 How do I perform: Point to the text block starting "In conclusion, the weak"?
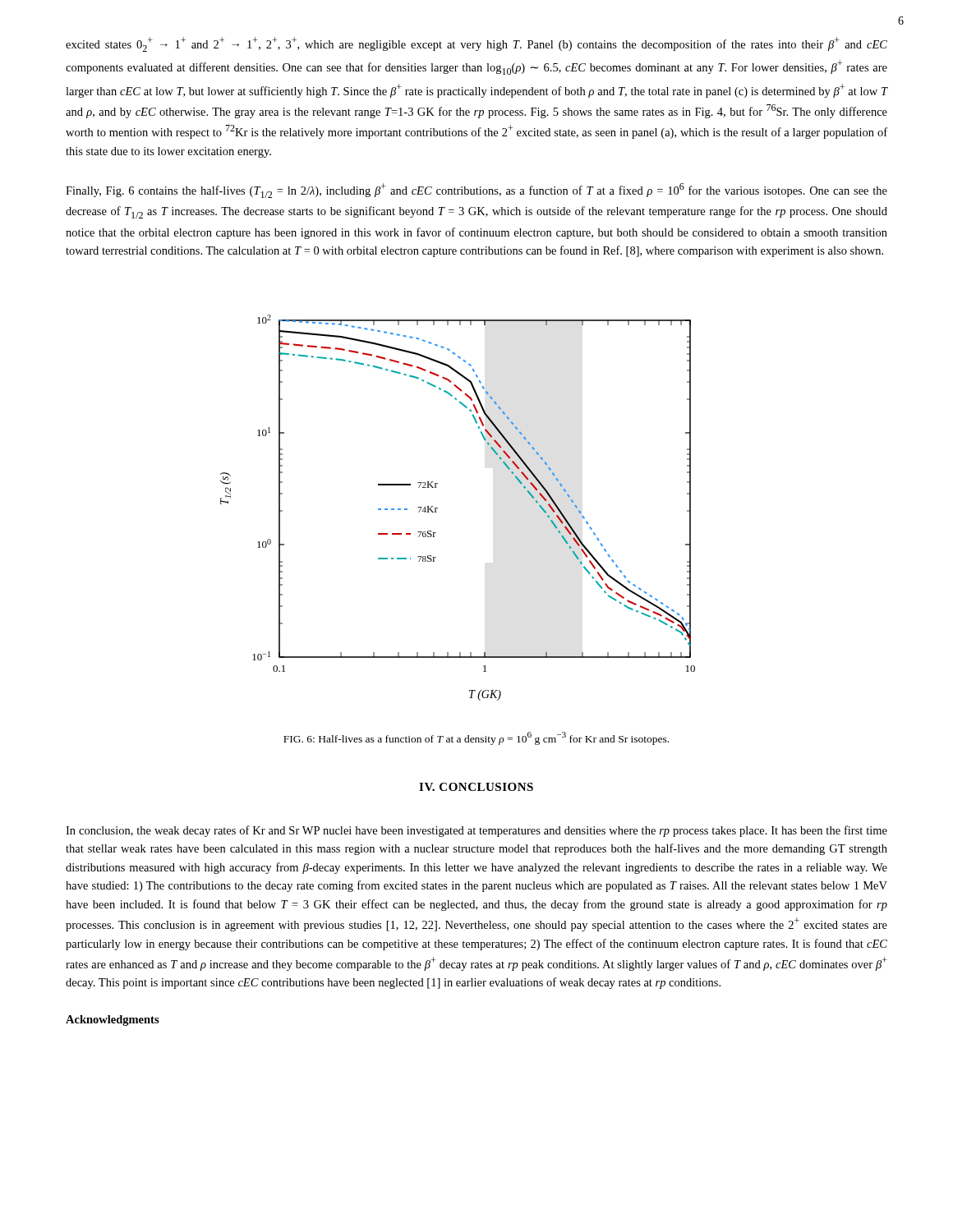[x=476, y=925]
